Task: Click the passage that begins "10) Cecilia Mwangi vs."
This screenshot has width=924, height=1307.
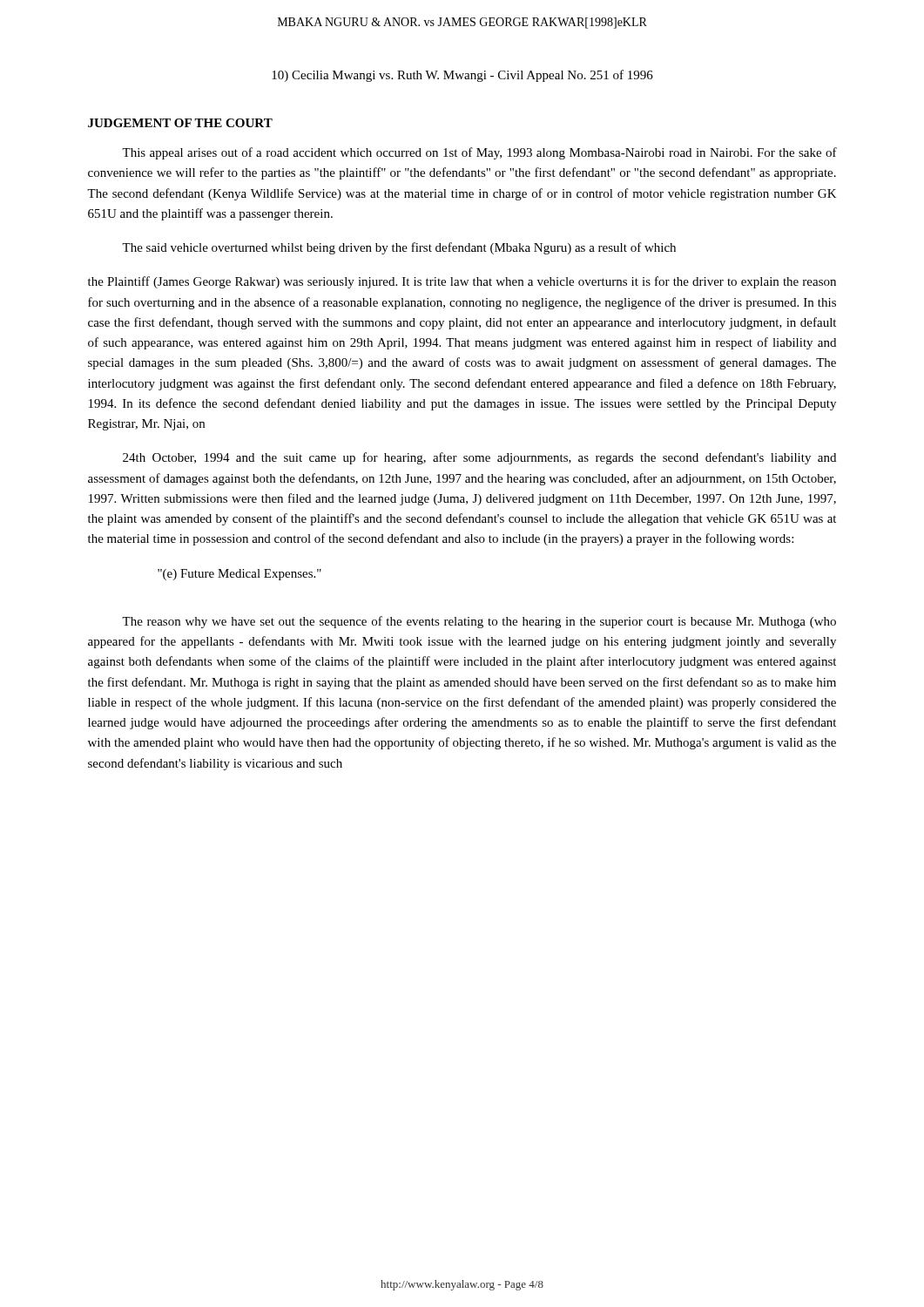Action: click(462, 75)
